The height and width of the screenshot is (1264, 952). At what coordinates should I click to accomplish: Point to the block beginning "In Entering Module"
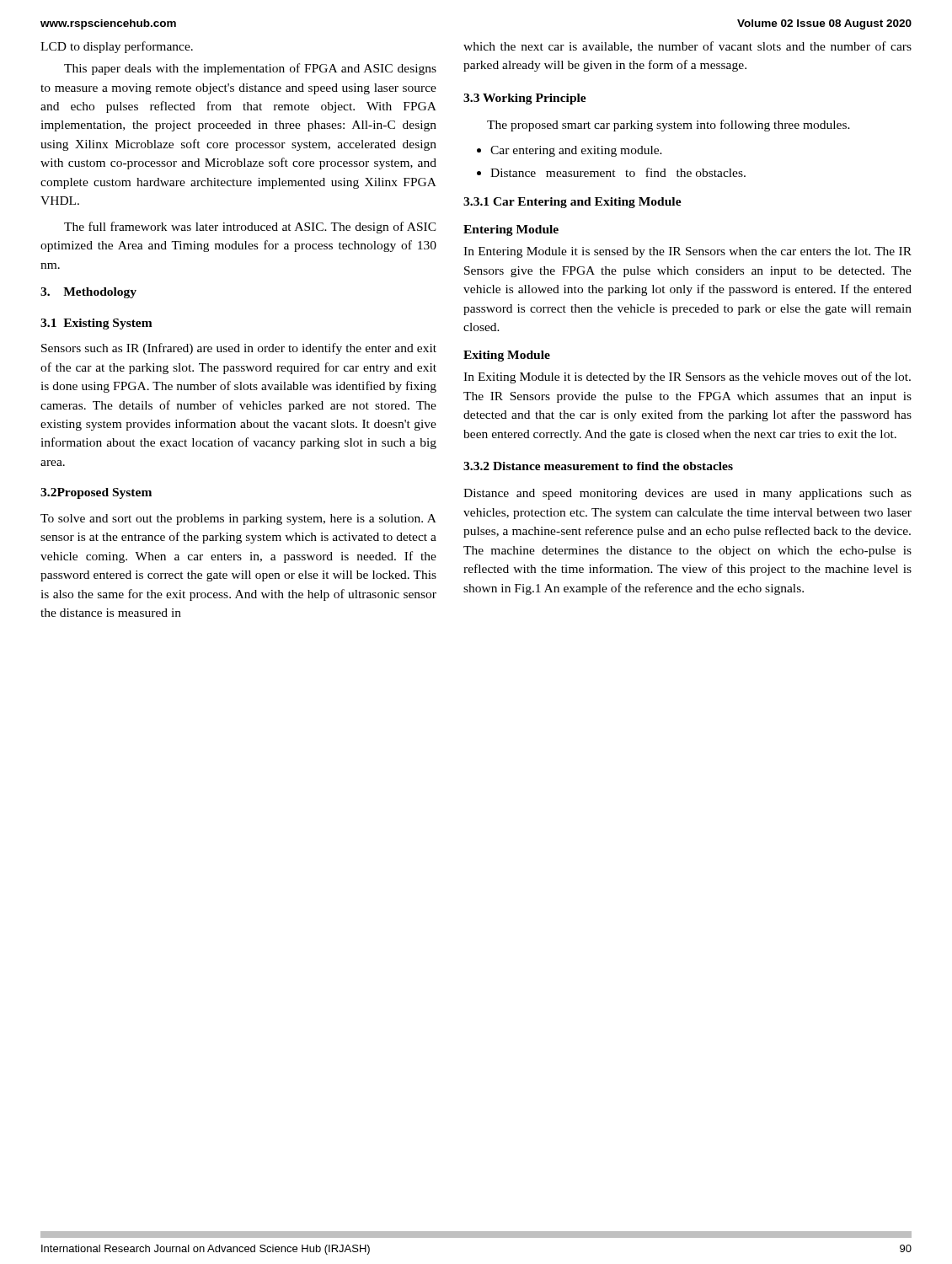687,289
